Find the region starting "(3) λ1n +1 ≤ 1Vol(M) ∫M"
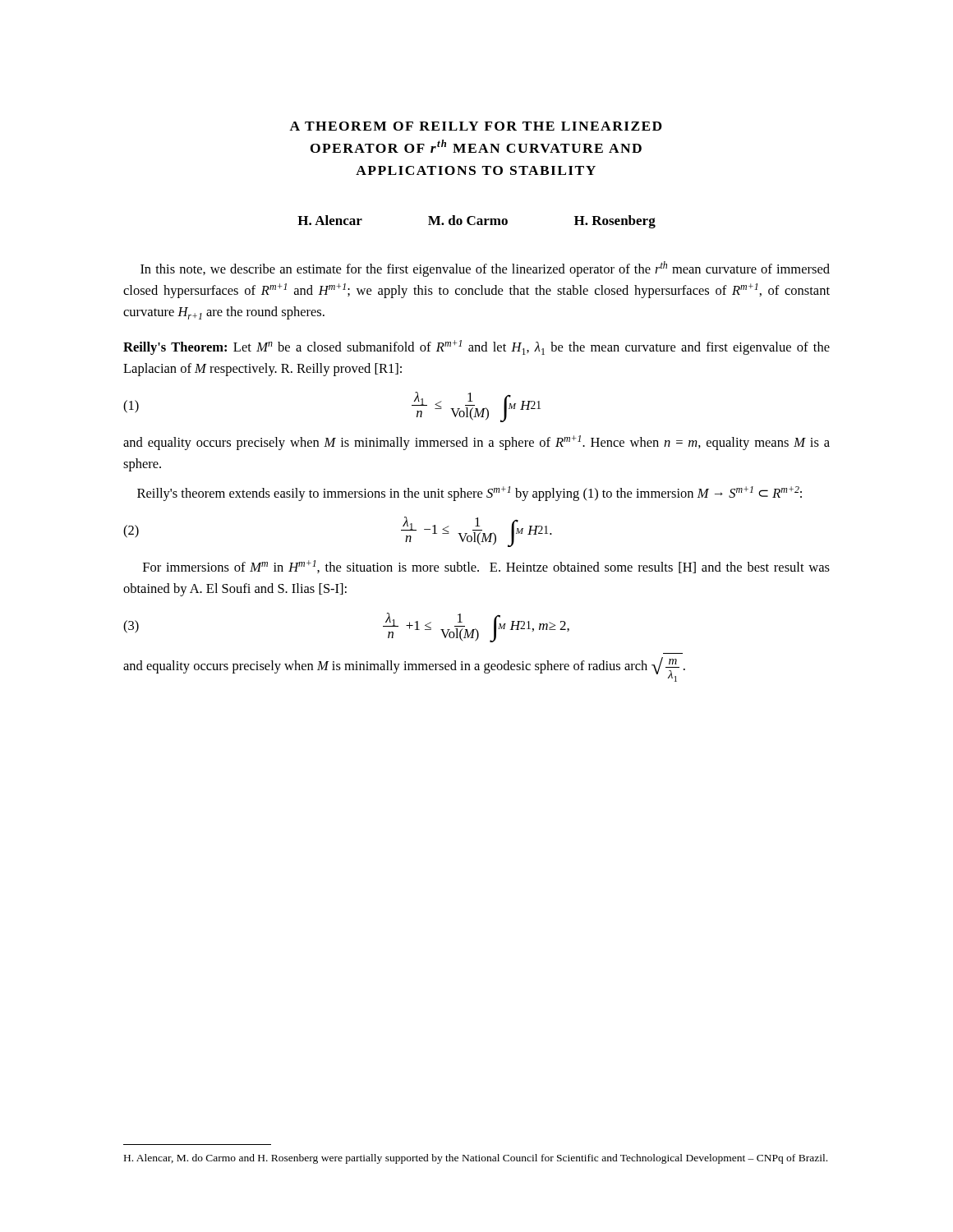 (x=452, y=626)
